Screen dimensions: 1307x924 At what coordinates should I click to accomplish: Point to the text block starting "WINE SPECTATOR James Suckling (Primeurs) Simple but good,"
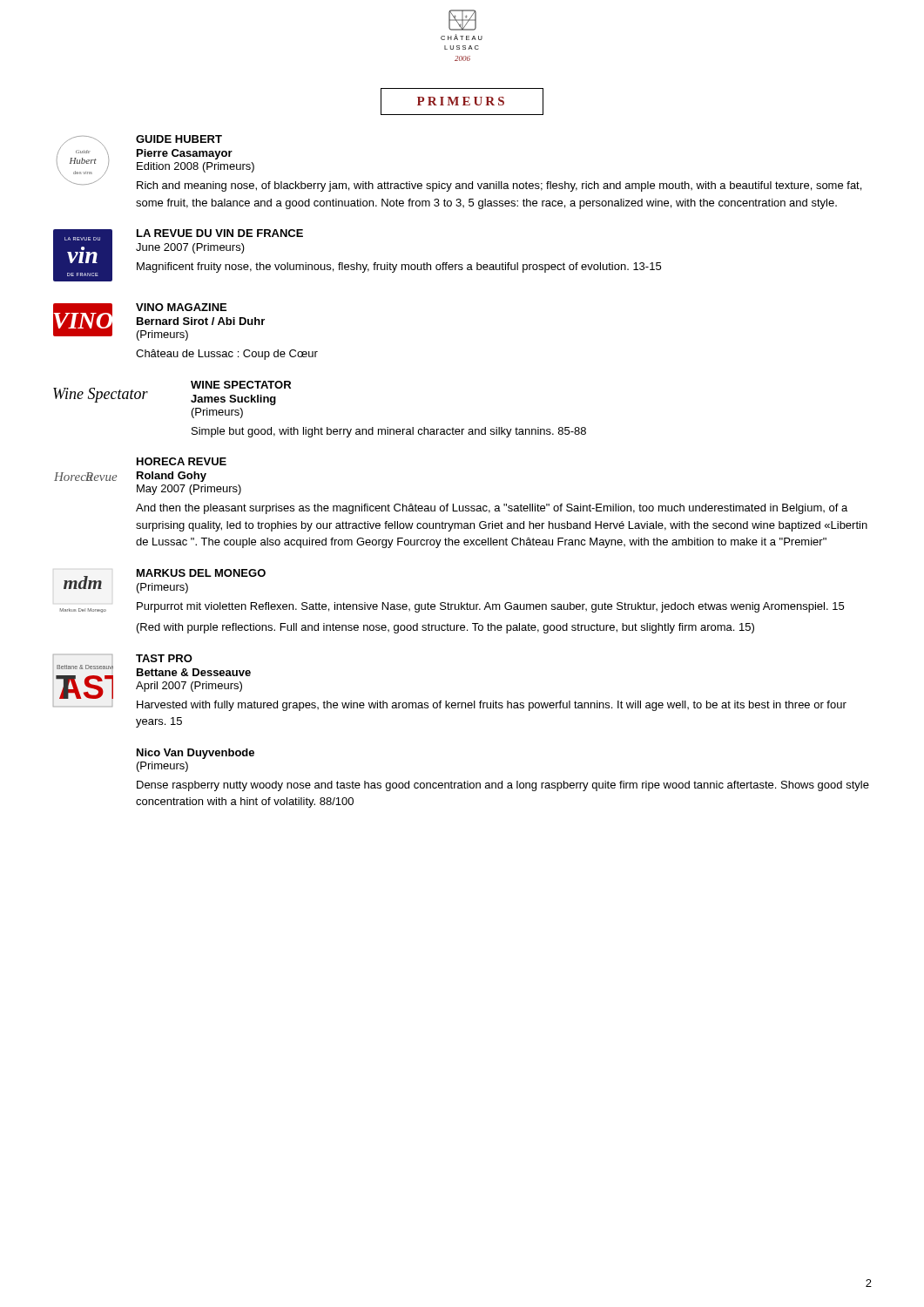pyautogui.click(x=241, y=385)
